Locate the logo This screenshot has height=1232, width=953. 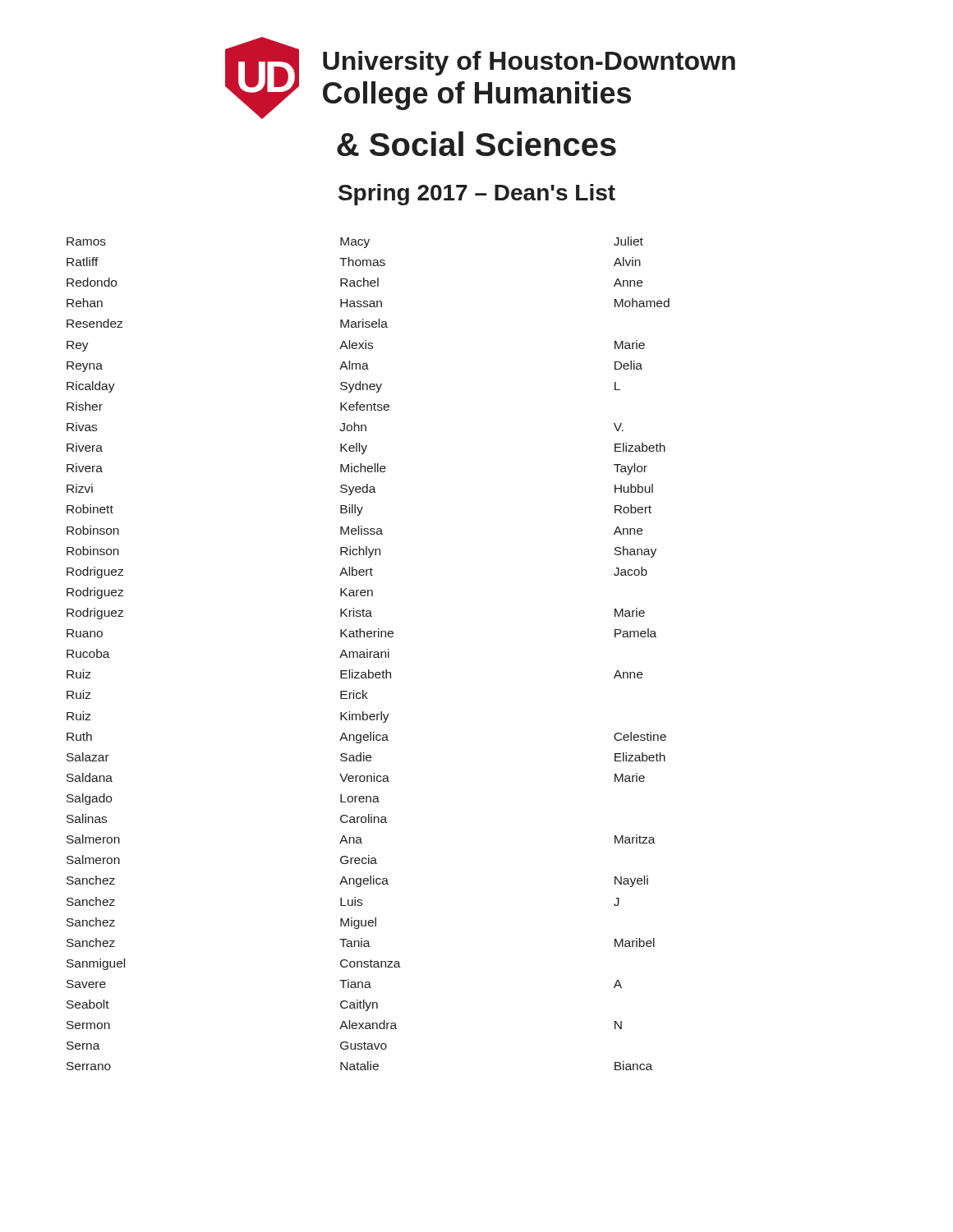click(476, 86)
